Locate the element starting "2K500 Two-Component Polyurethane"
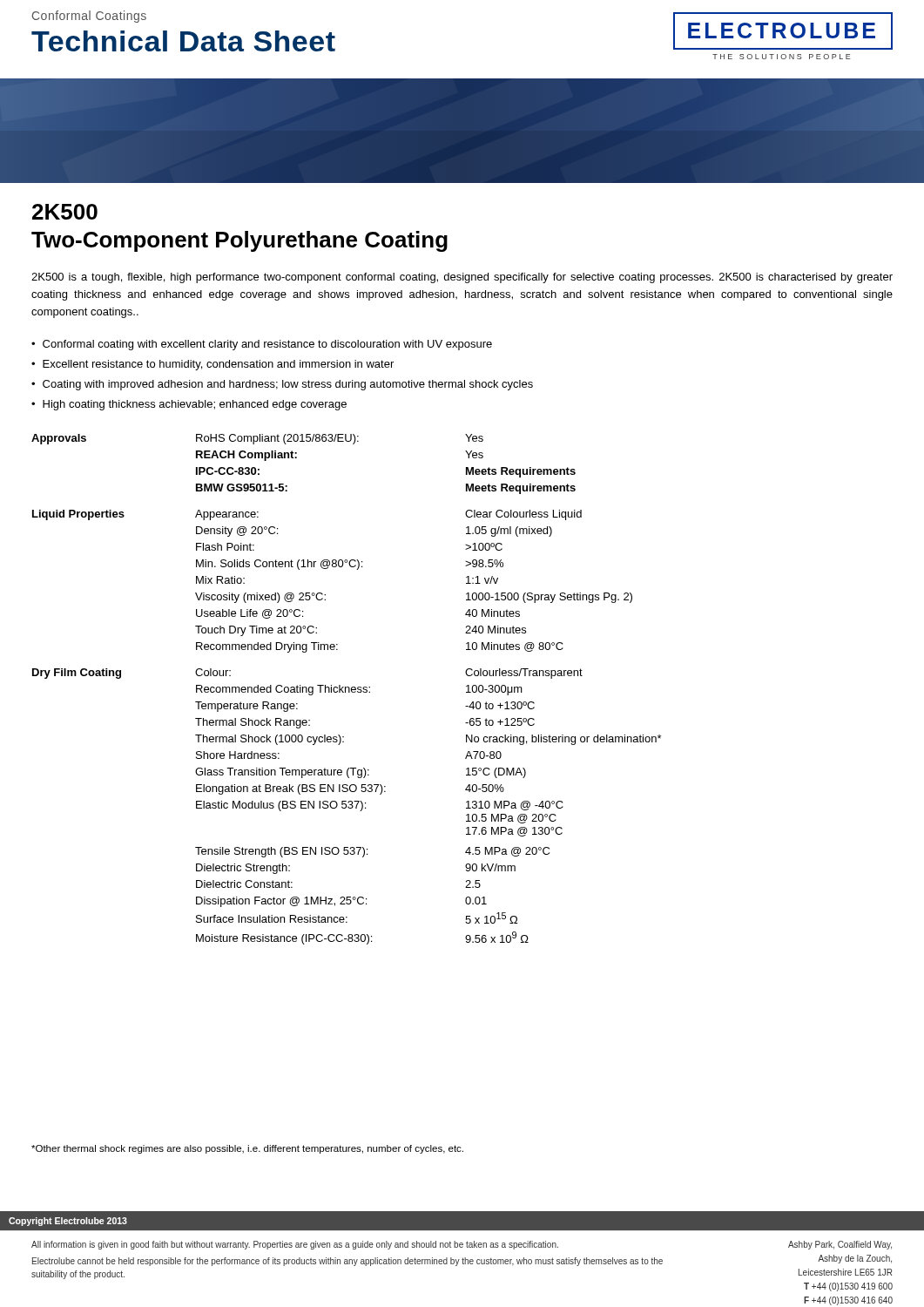The height and width of the screenshot is (1307, 924). [x=65, y=212]
